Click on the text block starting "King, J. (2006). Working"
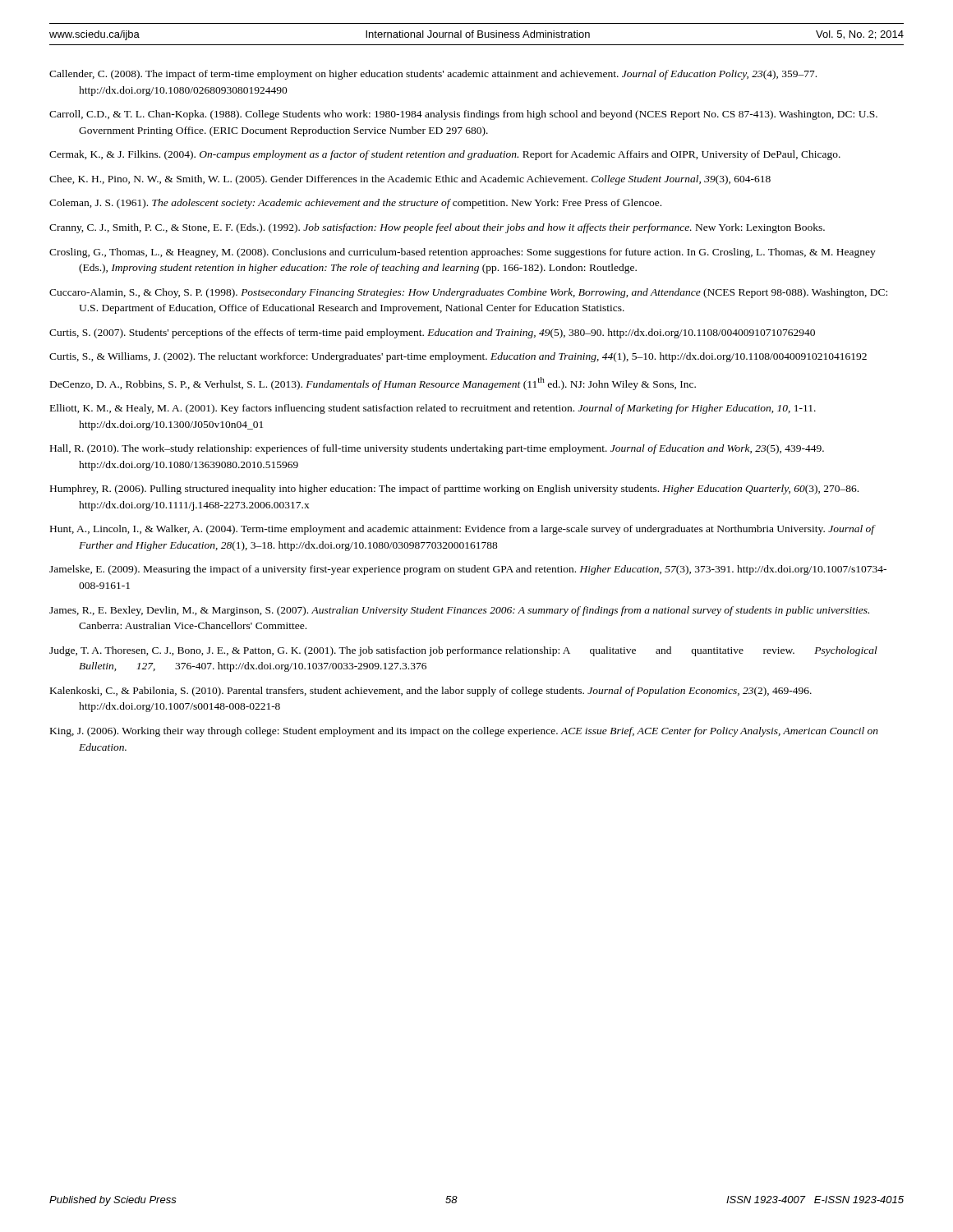This screenshot has width=953, height=1232. pyautogui.click(x=464, y=739)
